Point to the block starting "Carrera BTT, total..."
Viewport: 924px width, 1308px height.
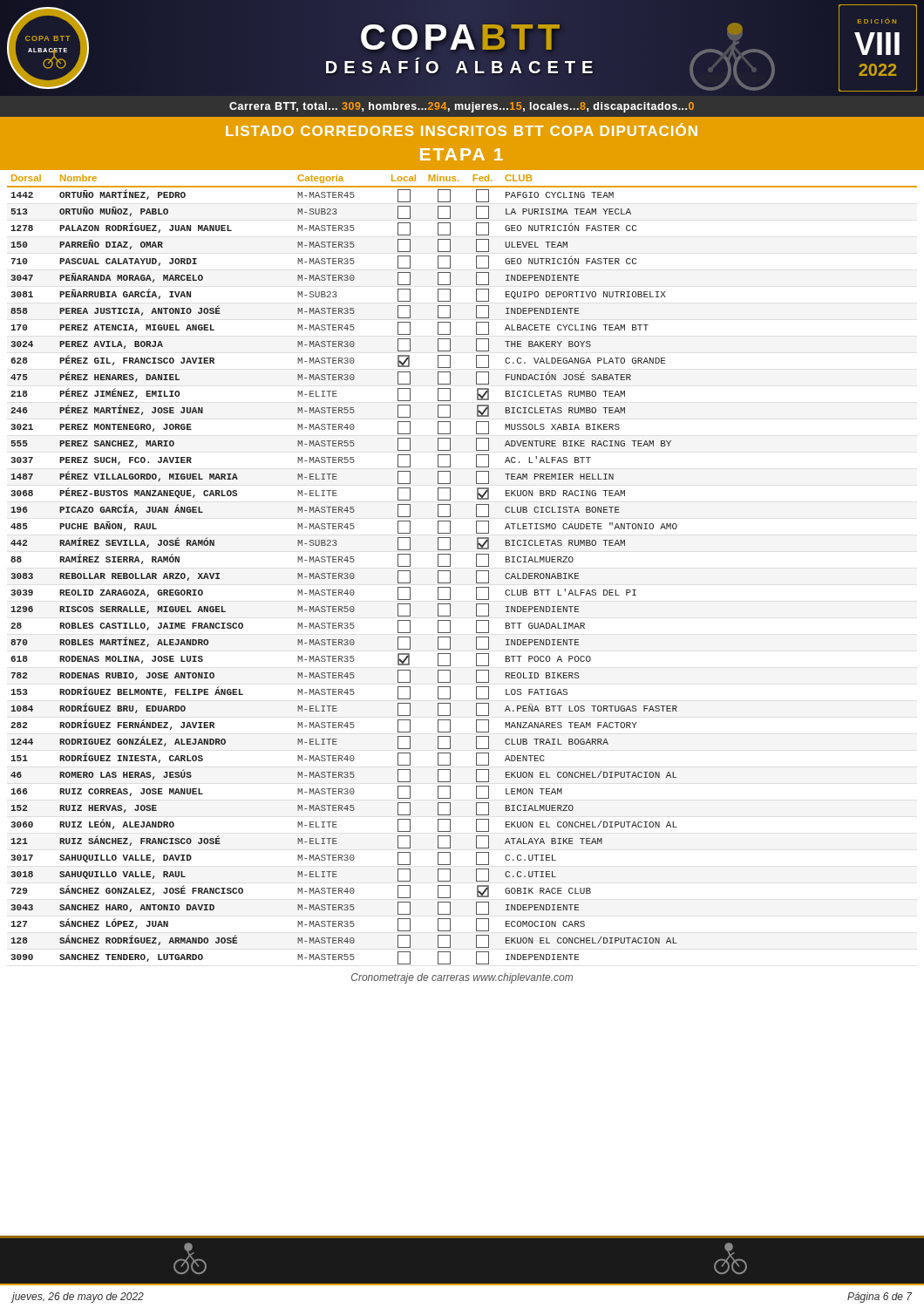(x=462, y=106)
